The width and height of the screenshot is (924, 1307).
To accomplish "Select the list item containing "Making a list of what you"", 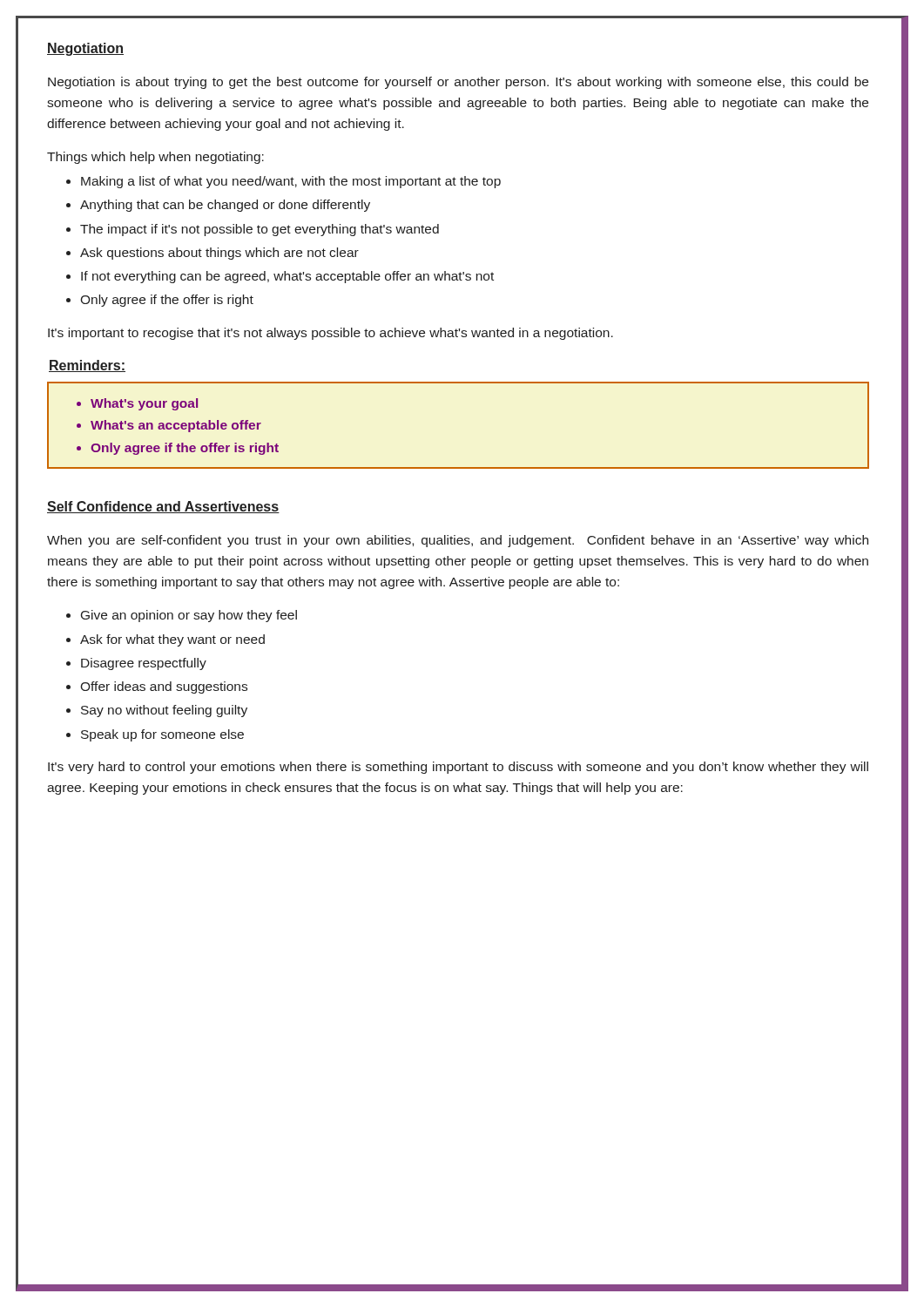I will point(291,181).
